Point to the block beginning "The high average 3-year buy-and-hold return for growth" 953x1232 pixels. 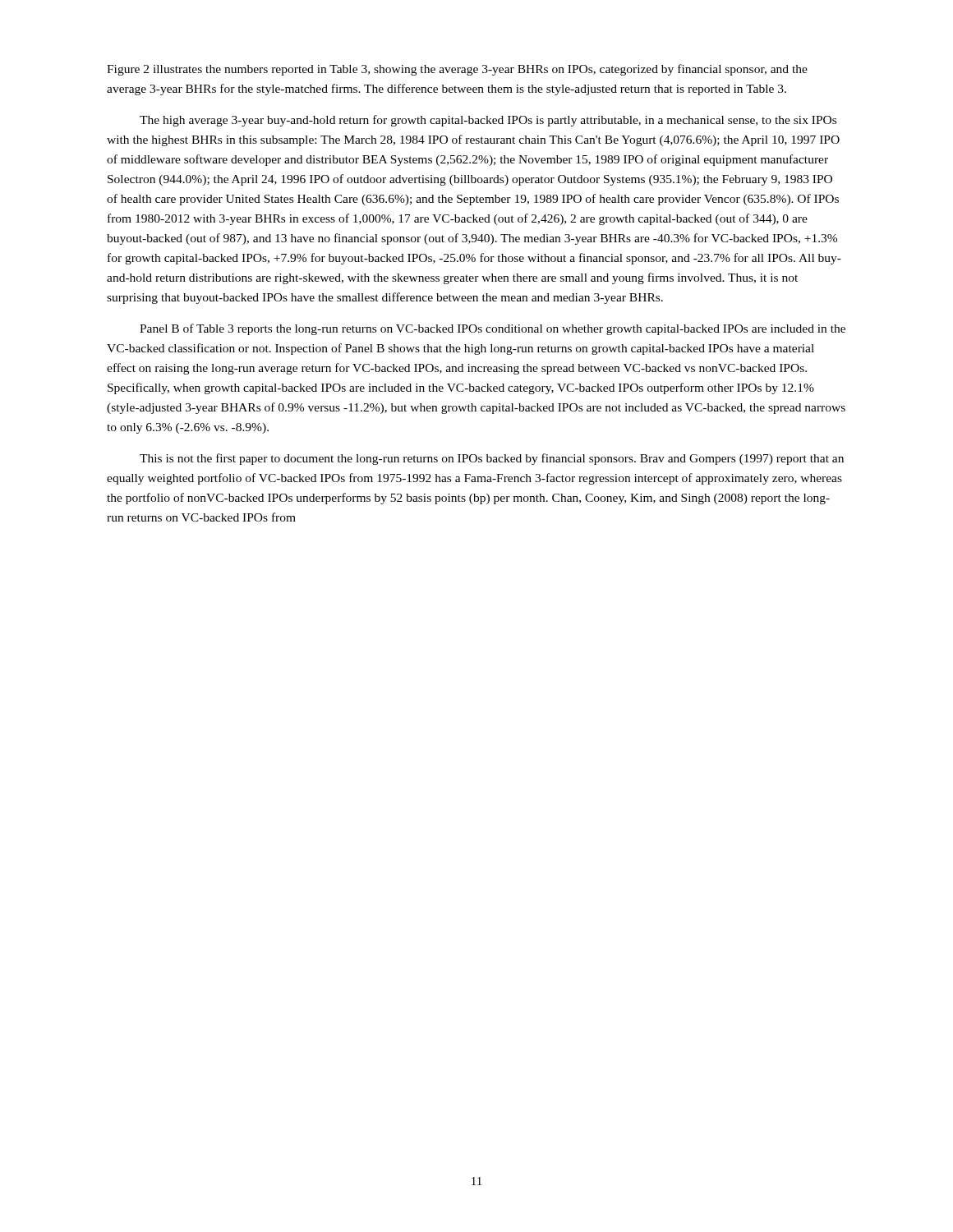coord(474,208)
